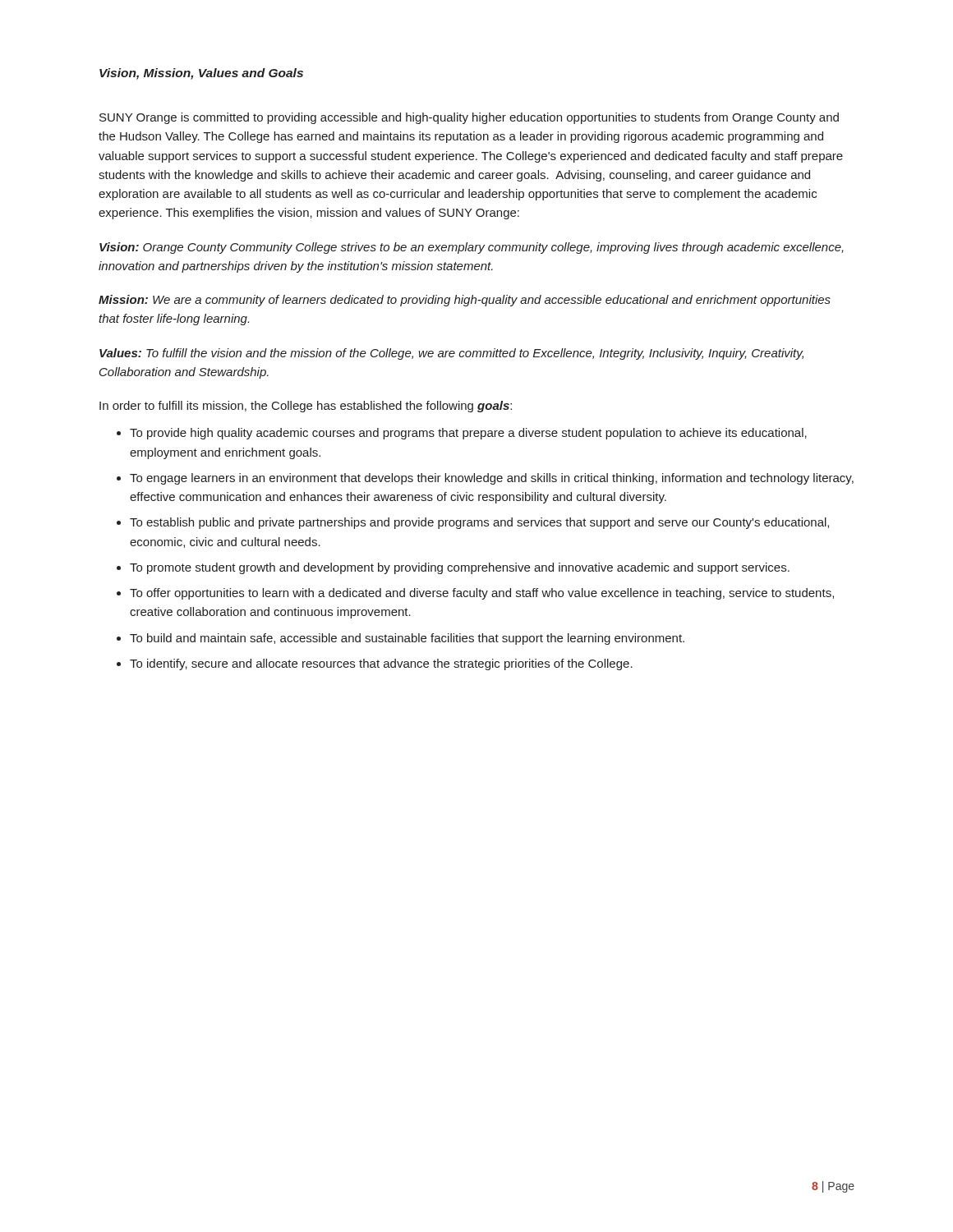Click the passage that begins "To identify, secure and allocate resources that advance"
The width and height of the screenshot is (953, 1232).
coord(476,663)
